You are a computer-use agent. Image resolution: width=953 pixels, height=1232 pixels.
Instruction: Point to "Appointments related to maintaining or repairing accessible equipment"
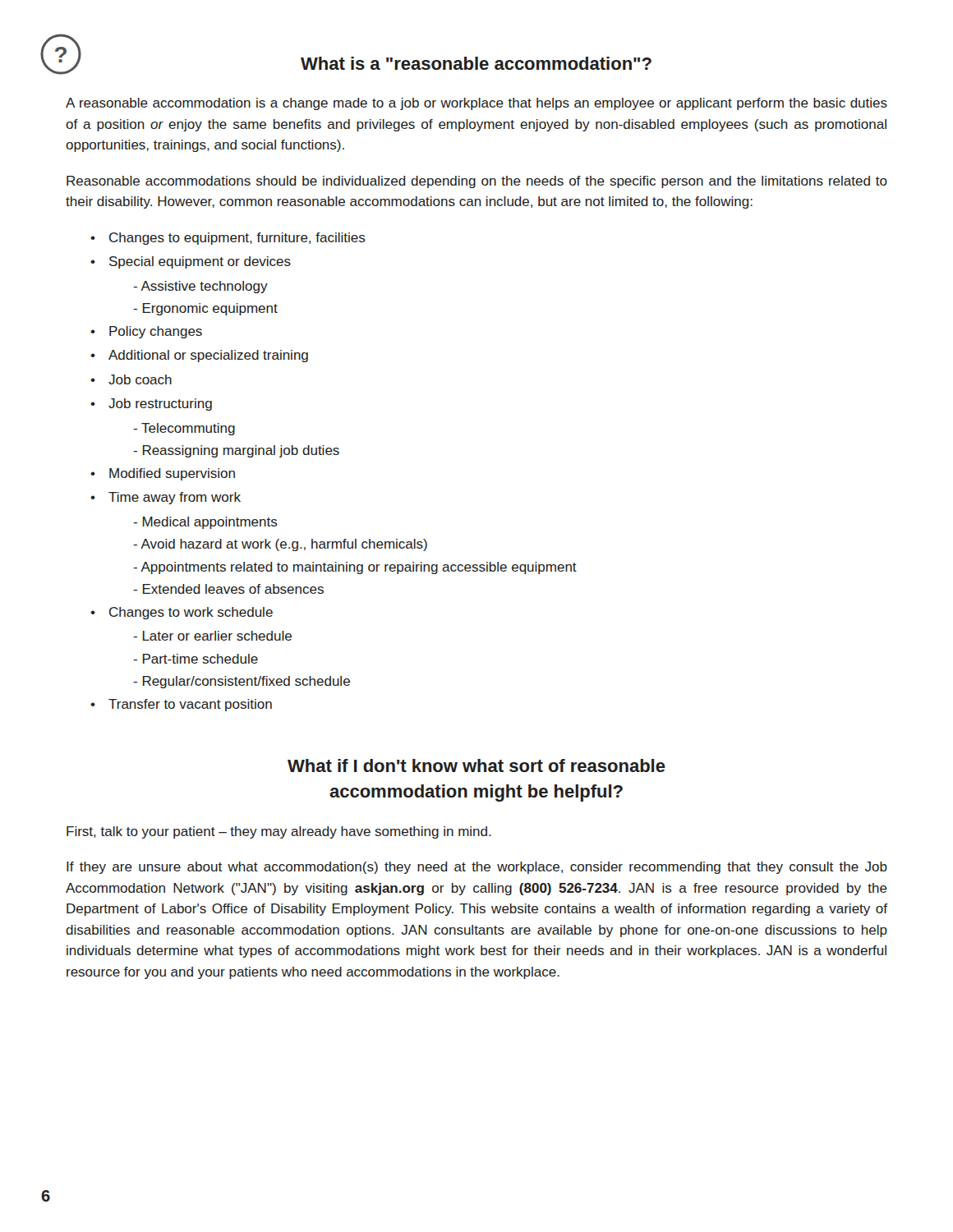355,567
